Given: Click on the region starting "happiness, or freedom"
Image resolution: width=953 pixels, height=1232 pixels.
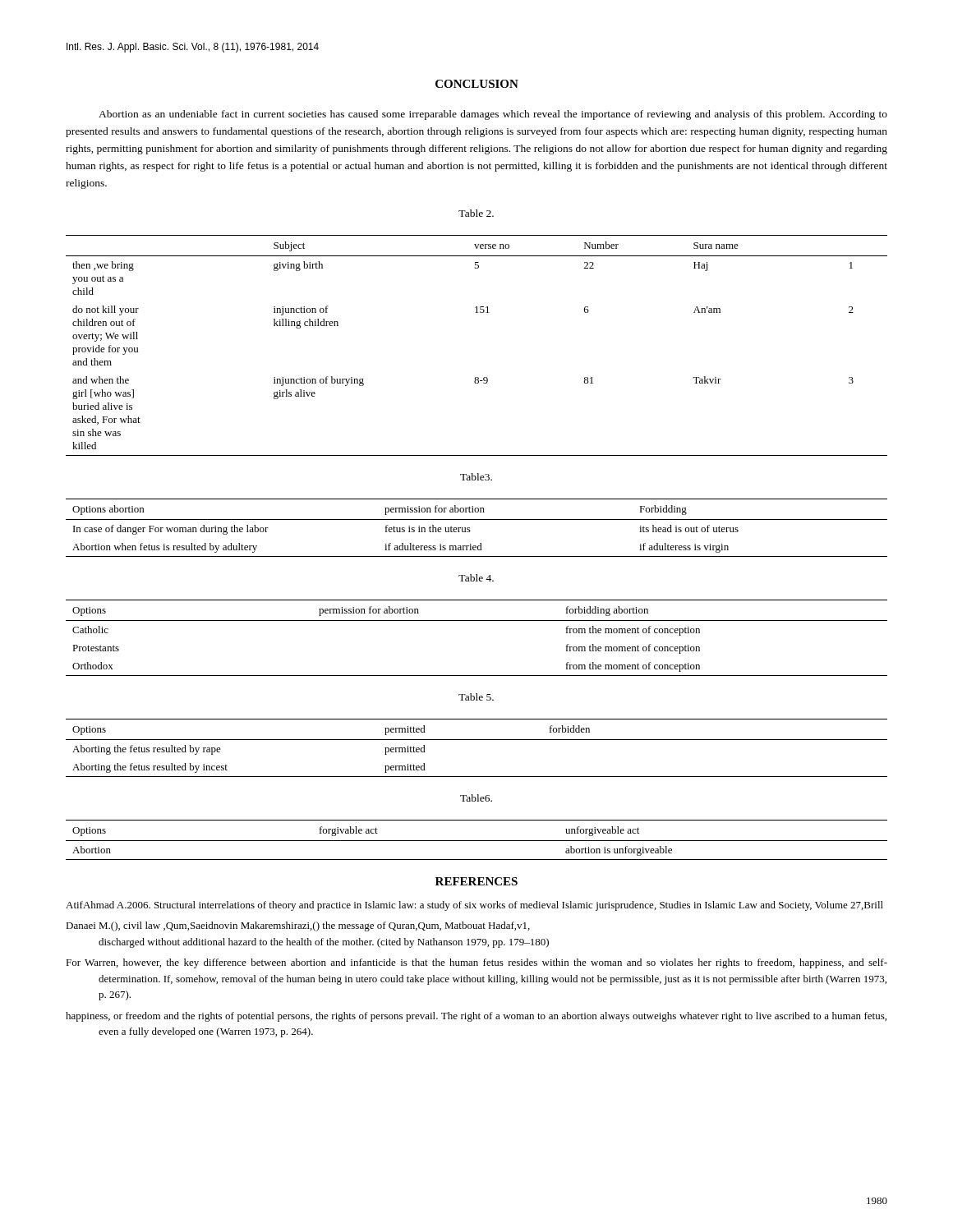Looking at the screenshot, I should tap(476, 1023).
